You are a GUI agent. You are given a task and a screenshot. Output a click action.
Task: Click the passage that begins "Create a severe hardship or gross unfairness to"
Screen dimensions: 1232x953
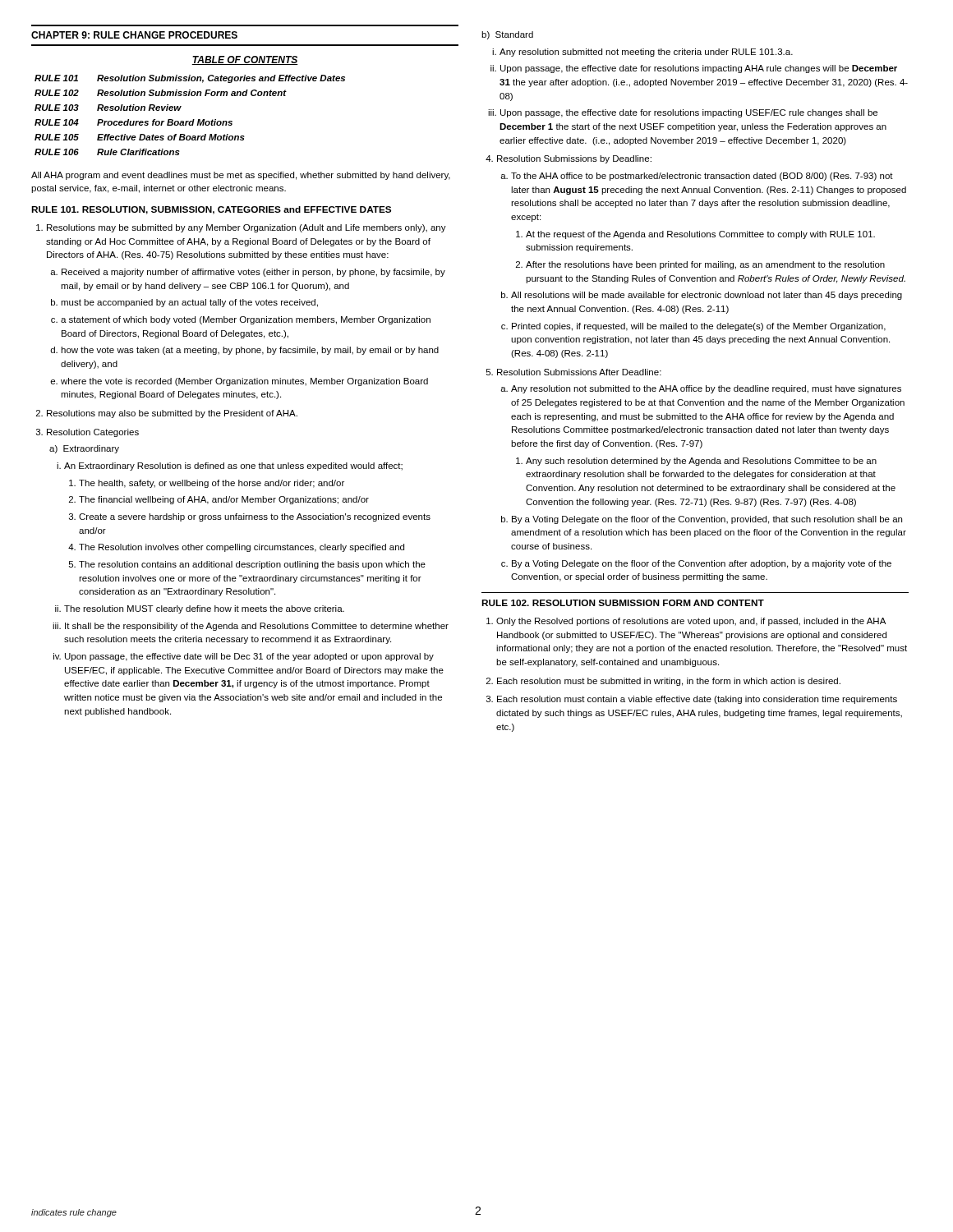(x=255, y=523)
